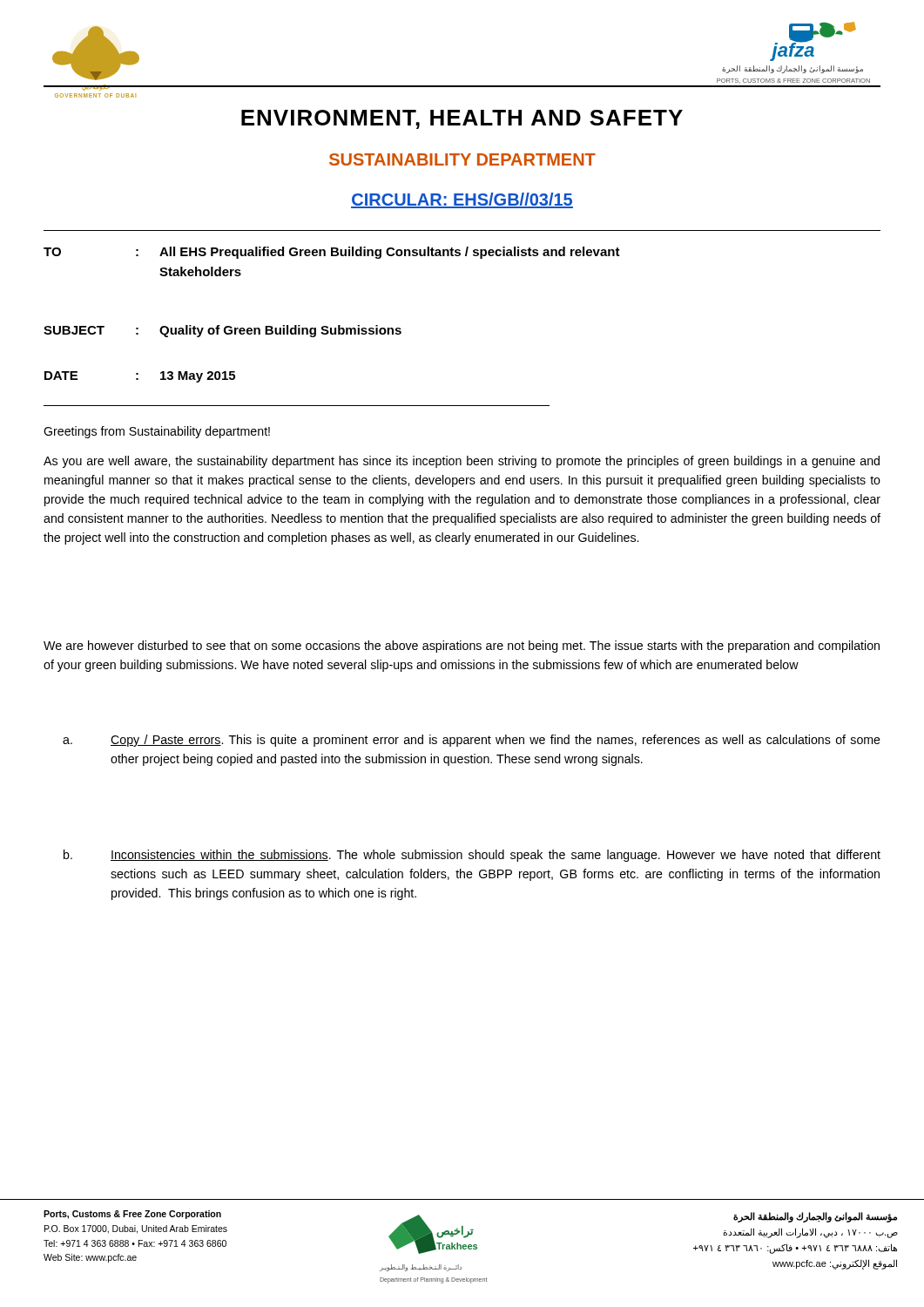Find the title
The image size is (924, 1307).
(462, 118)
